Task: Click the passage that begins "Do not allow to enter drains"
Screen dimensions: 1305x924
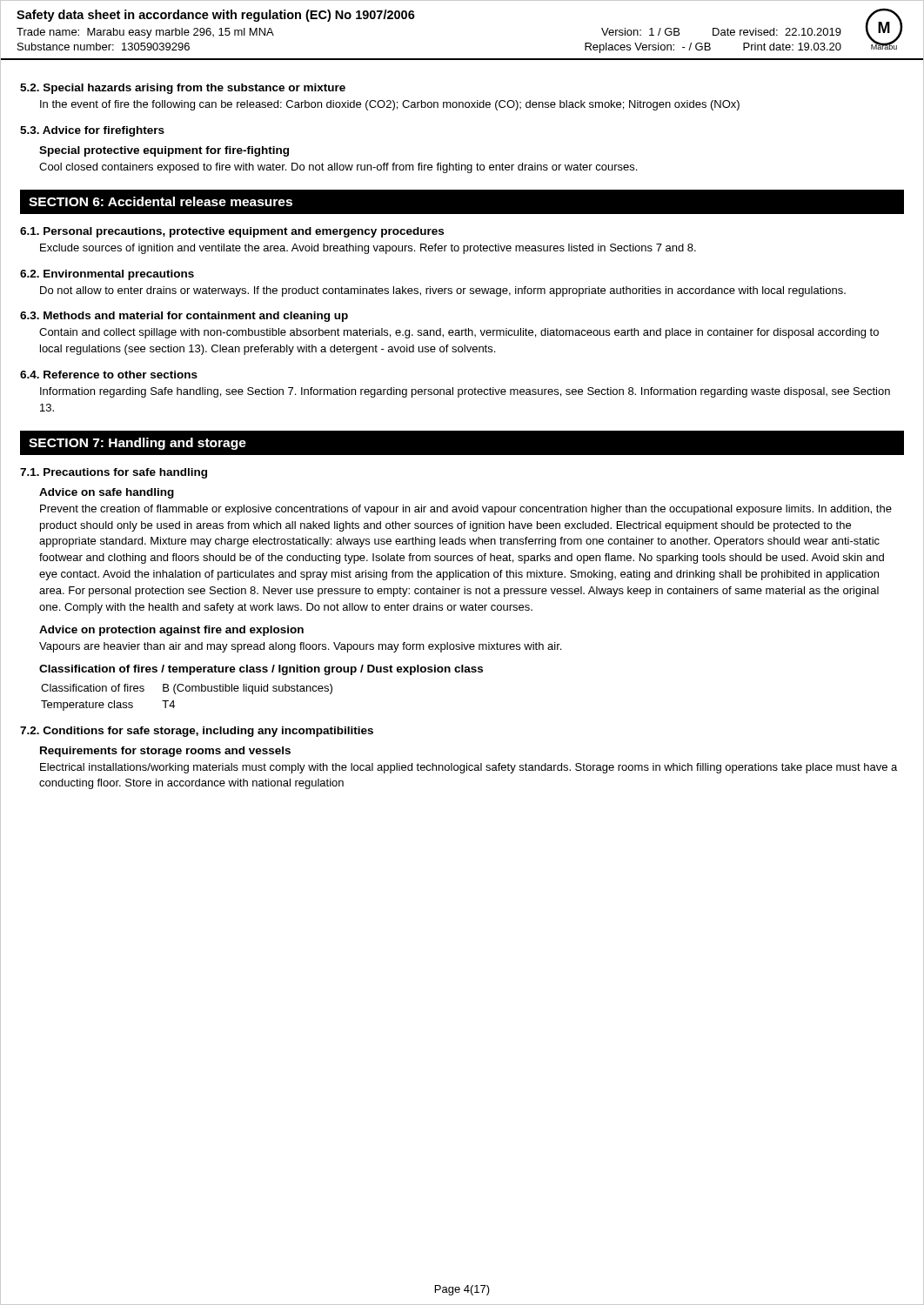Action: (443, 290)
